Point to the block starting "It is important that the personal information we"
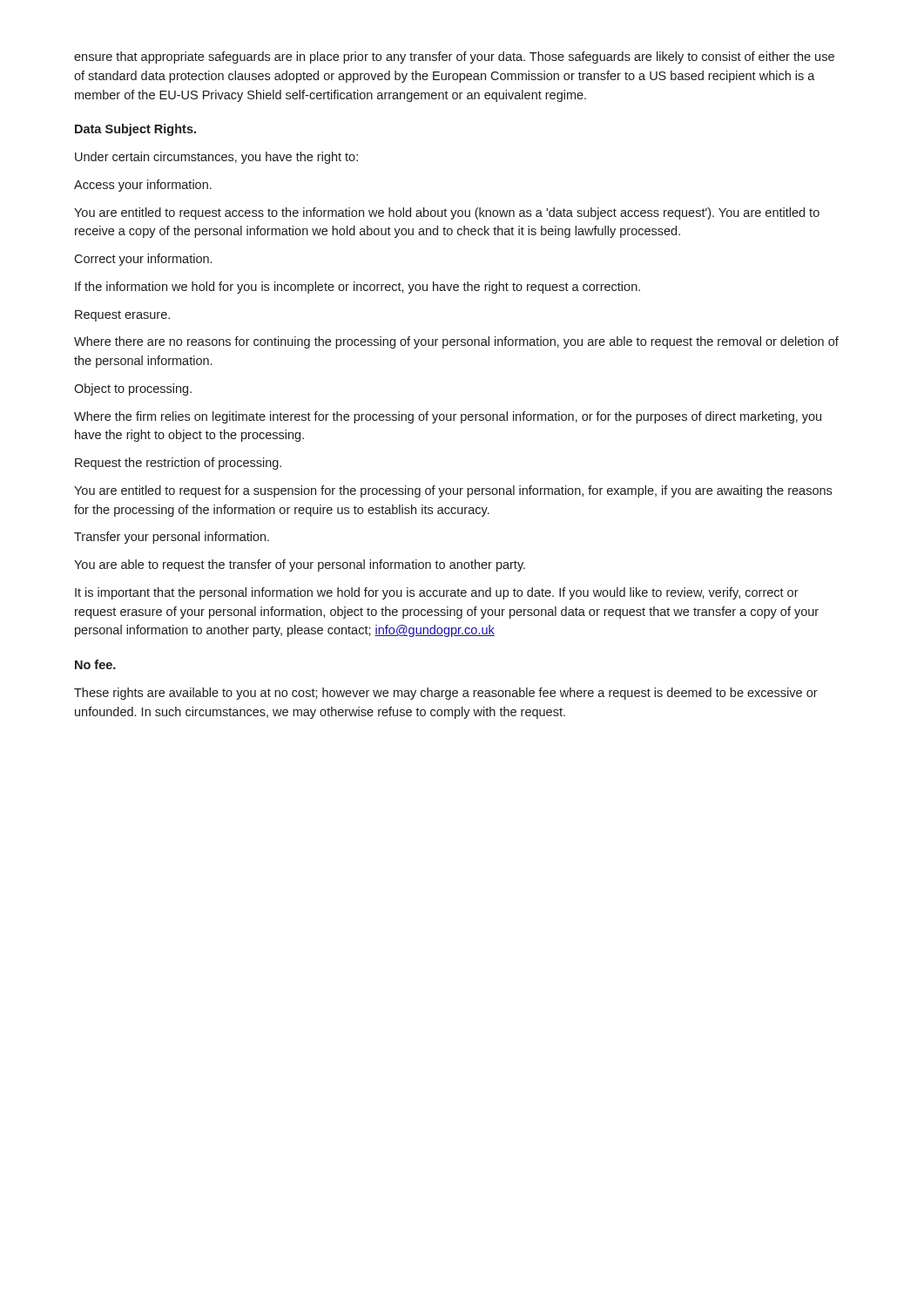924x1307 pixels. [x=446, y=611]
